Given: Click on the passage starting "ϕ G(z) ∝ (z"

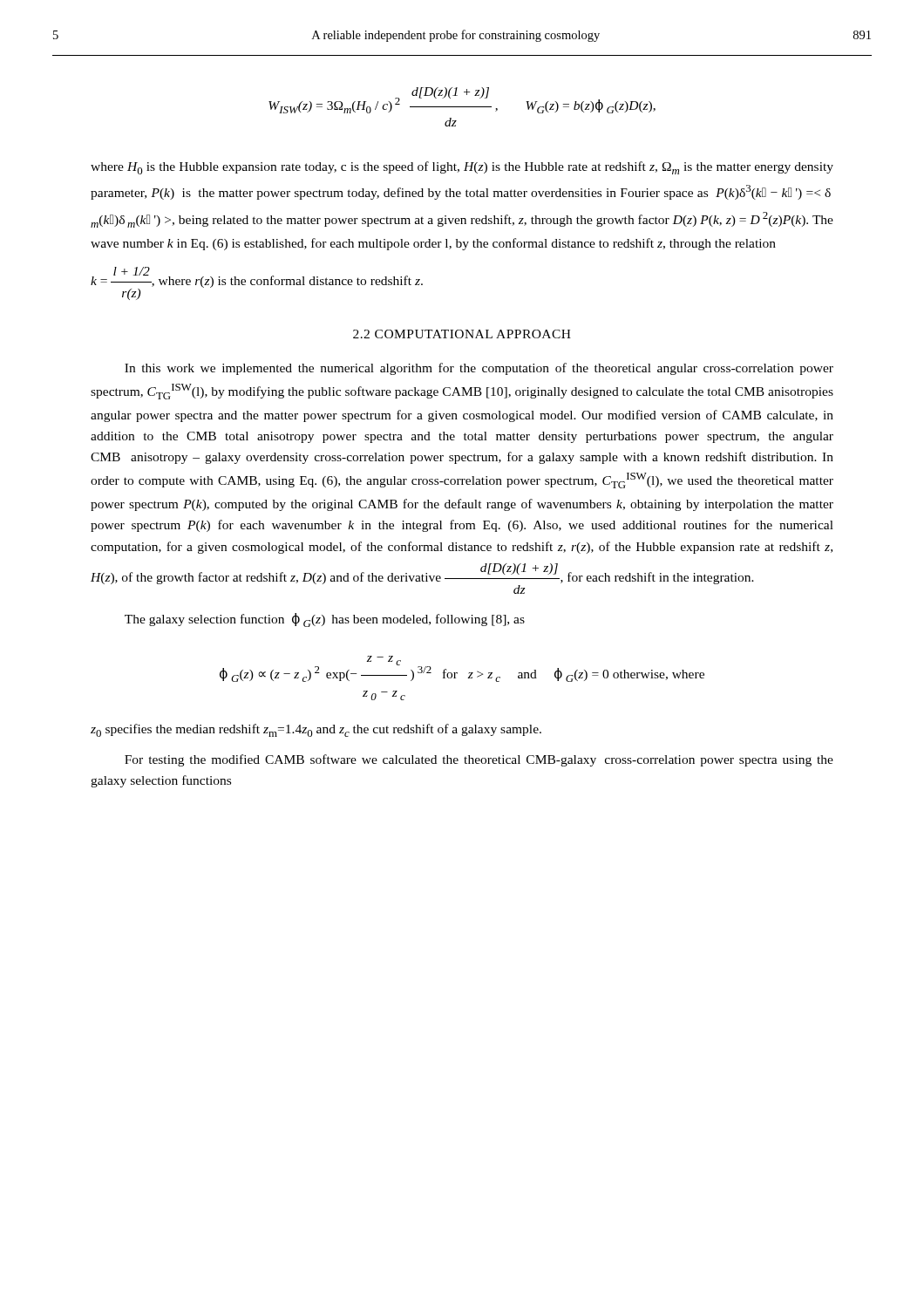Looking at the screenshot, I should point(462,675).
